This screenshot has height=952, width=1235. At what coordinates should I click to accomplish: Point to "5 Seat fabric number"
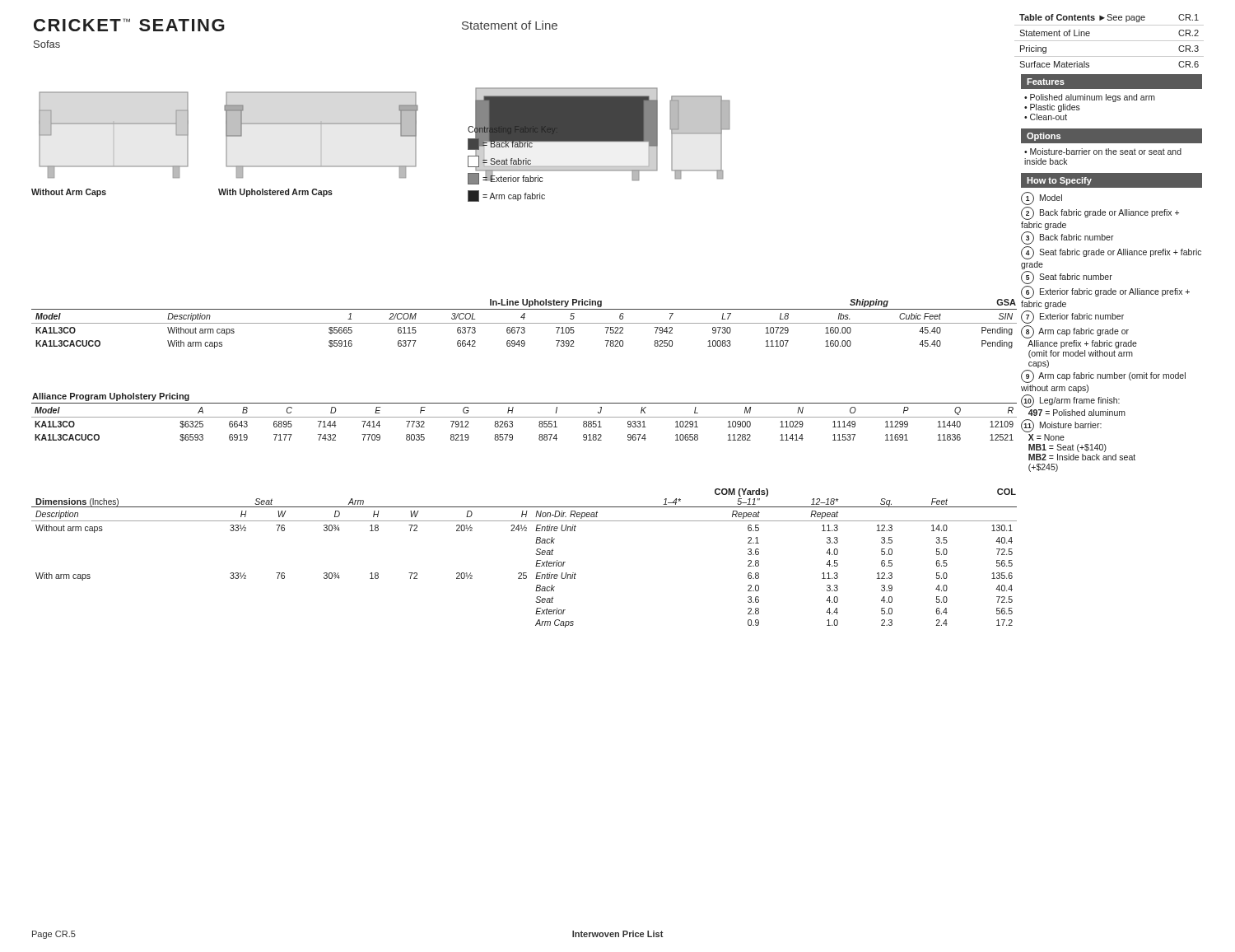[1066, 278]
